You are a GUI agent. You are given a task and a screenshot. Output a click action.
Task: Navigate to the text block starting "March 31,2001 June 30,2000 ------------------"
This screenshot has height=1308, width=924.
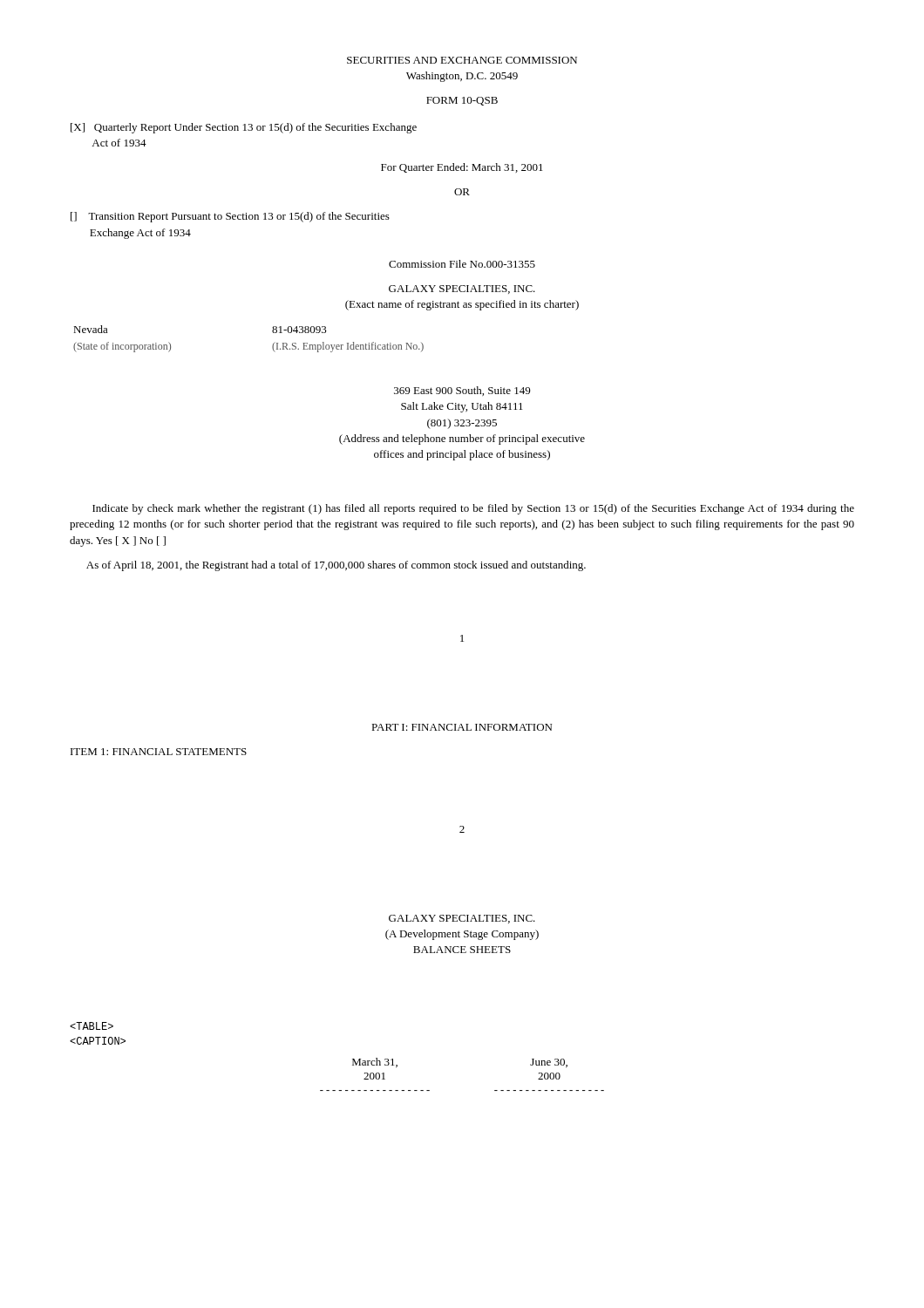[x=377, y=1063]
